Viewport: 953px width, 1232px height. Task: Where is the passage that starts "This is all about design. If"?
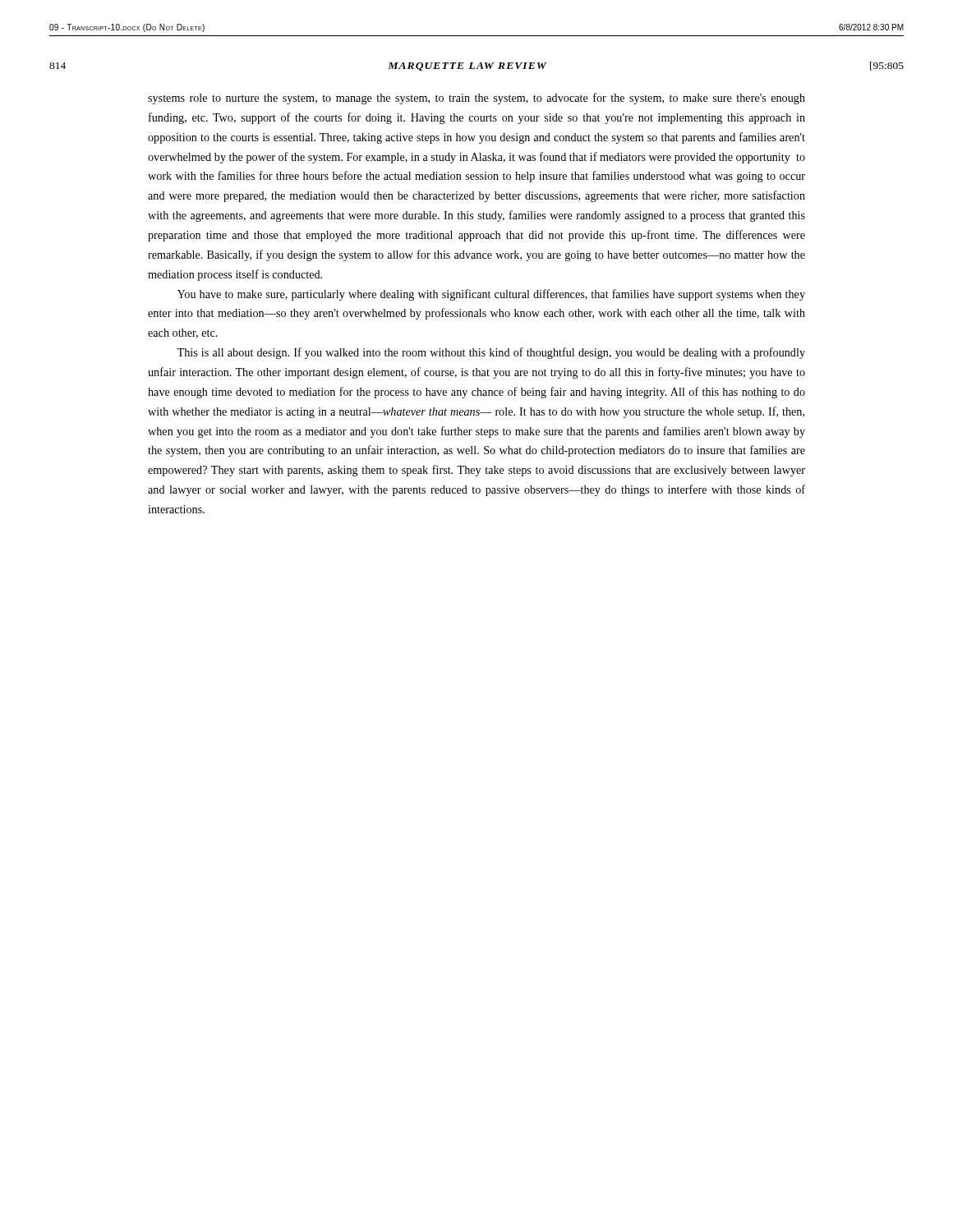(x=476, y=431)
